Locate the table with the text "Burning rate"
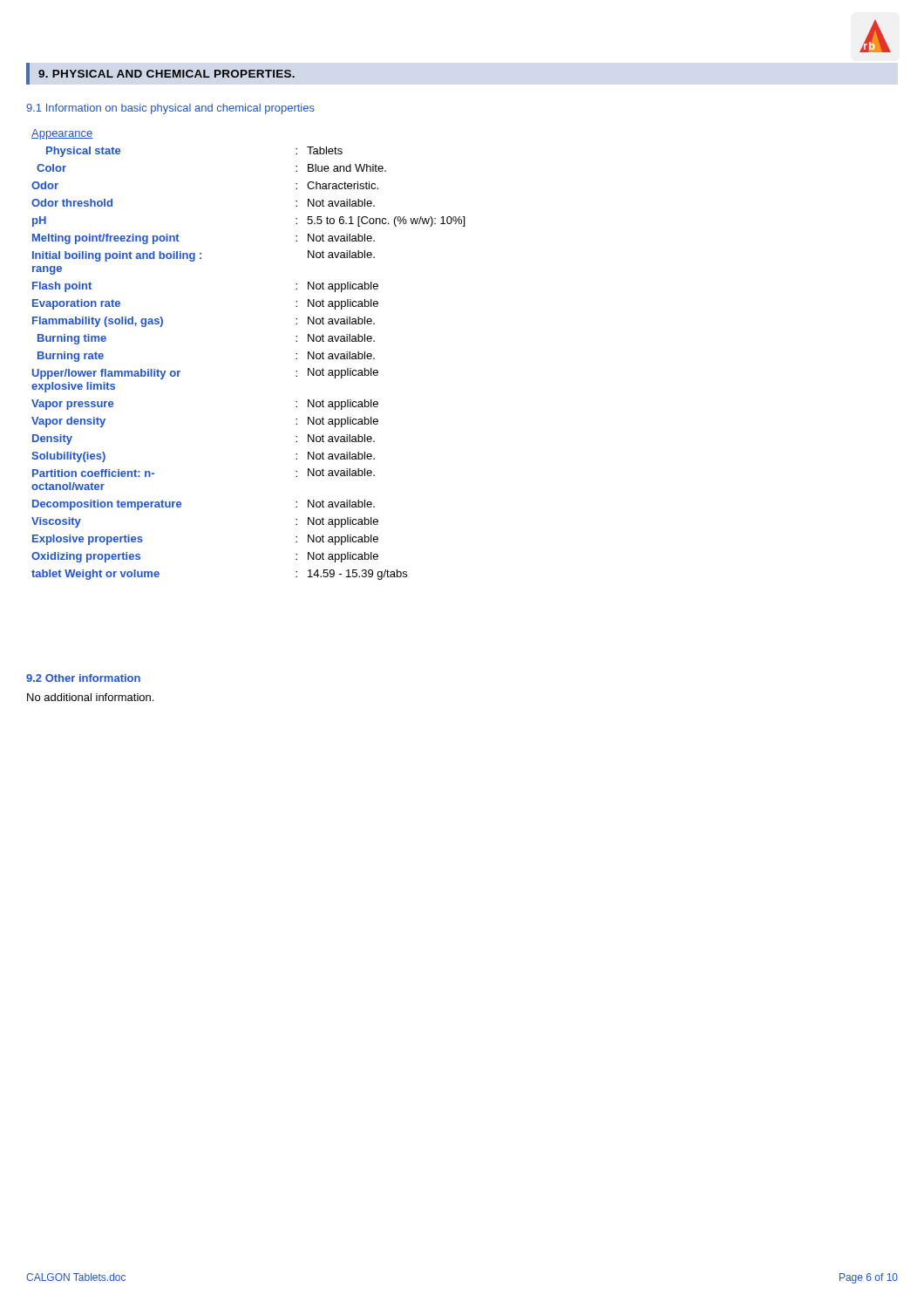This screenshot has width=924, height=1308. point(462,353)
